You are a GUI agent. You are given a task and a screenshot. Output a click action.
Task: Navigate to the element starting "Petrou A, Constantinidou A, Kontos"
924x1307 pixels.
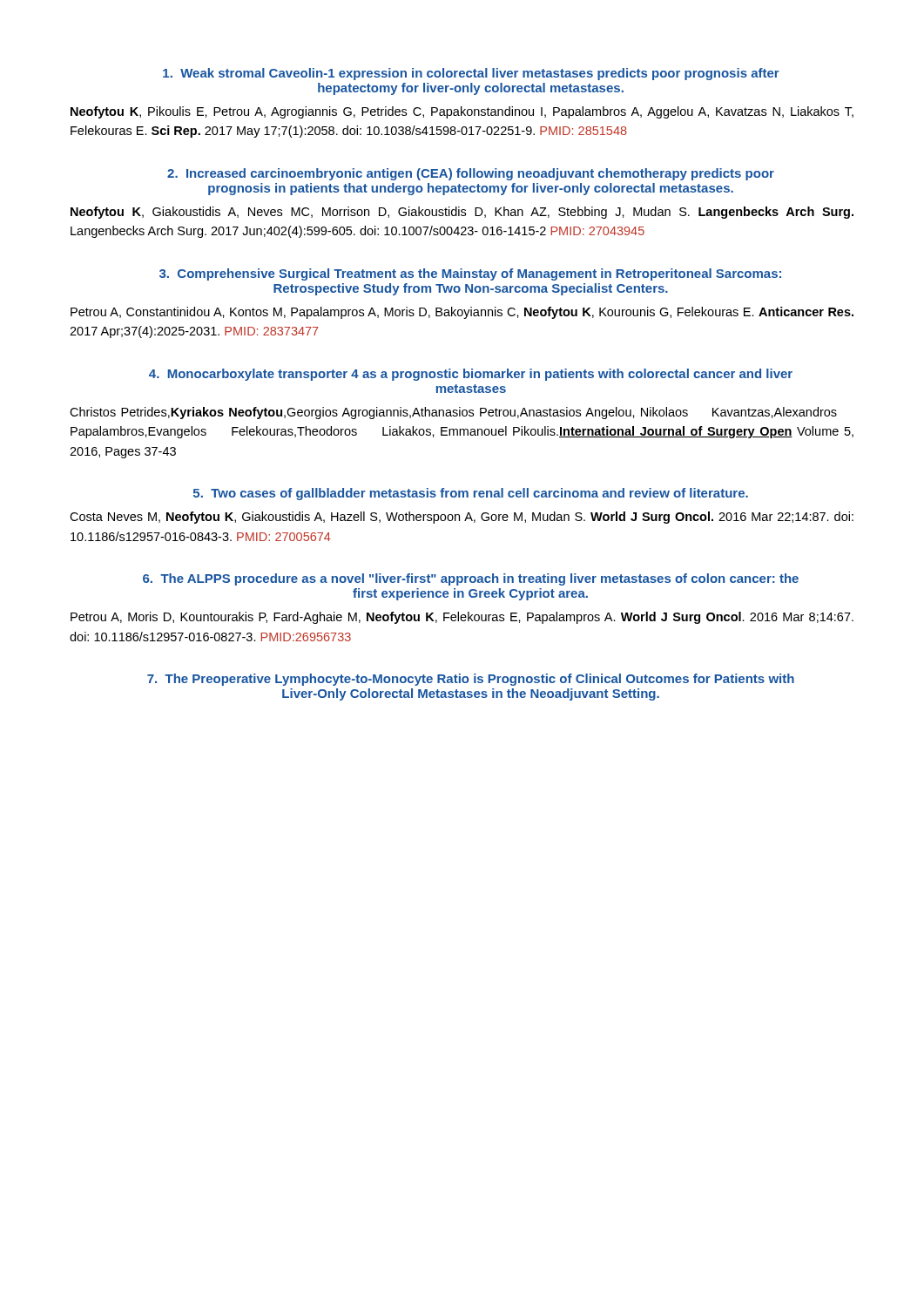click(x=462, y=322)
